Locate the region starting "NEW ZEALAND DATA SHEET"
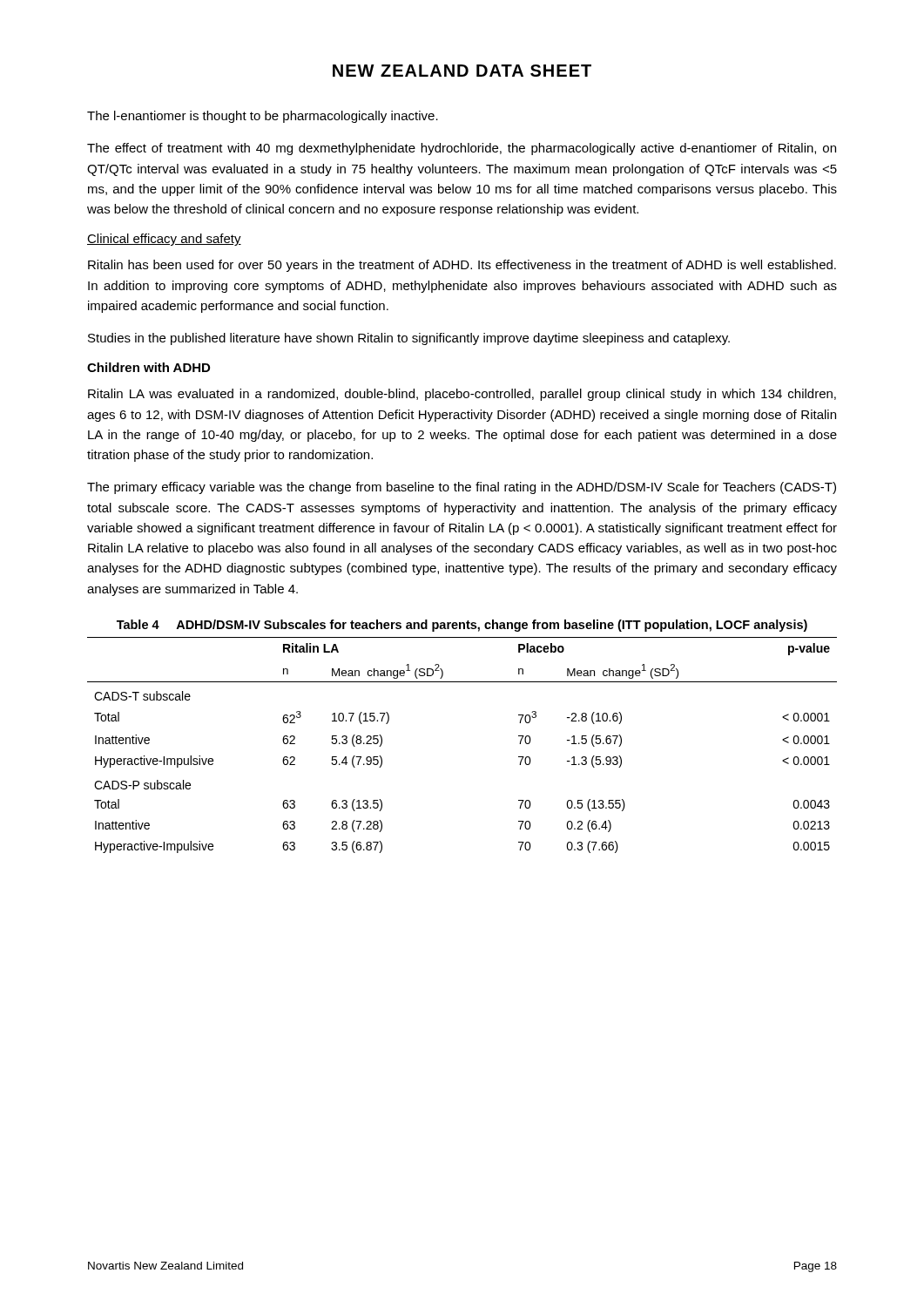The height and width of the screenshot is (1307, 924). pyautogui.click(x=462, y=71)
